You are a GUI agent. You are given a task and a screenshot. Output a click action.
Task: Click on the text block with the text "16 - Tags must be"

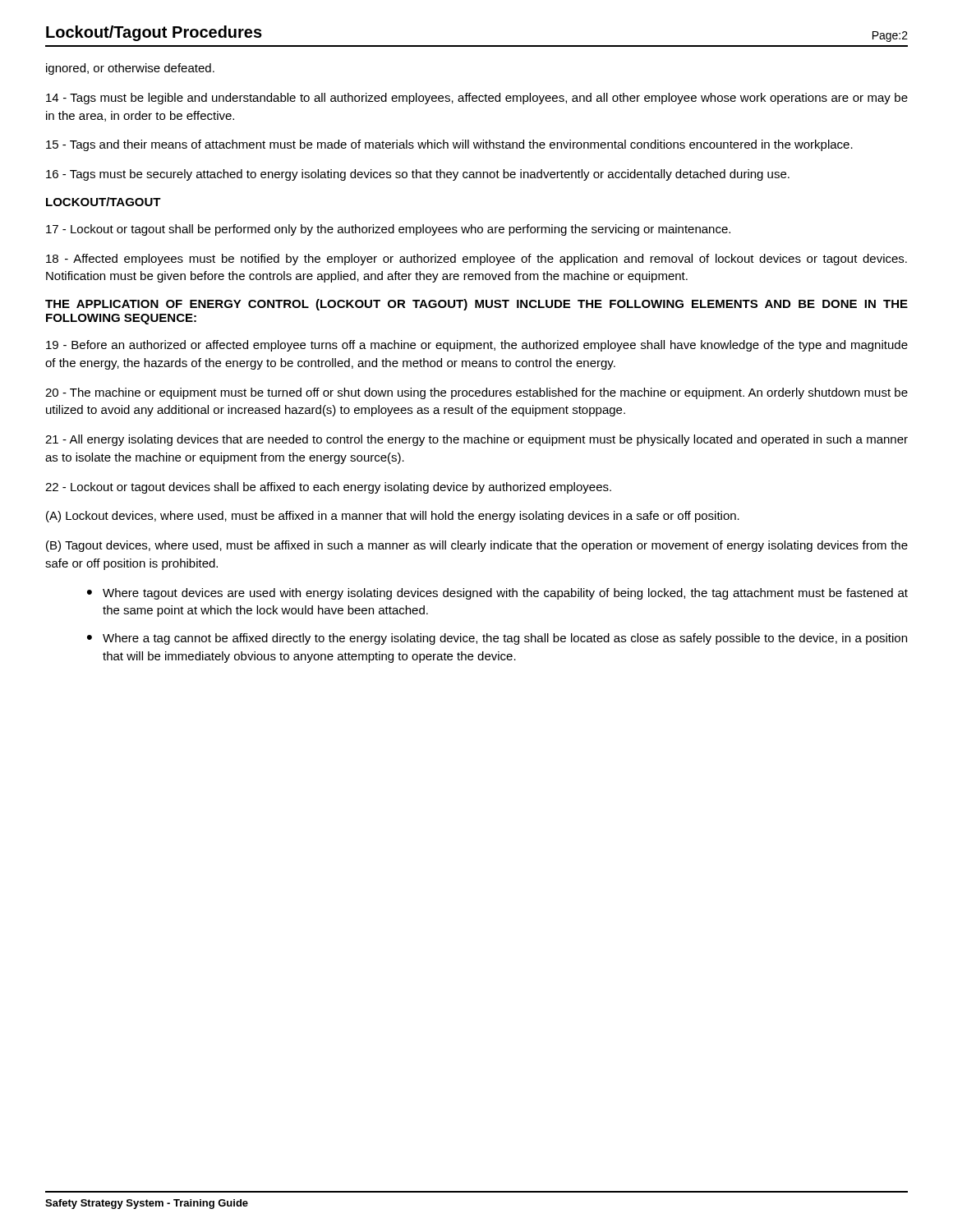[418, 174]
